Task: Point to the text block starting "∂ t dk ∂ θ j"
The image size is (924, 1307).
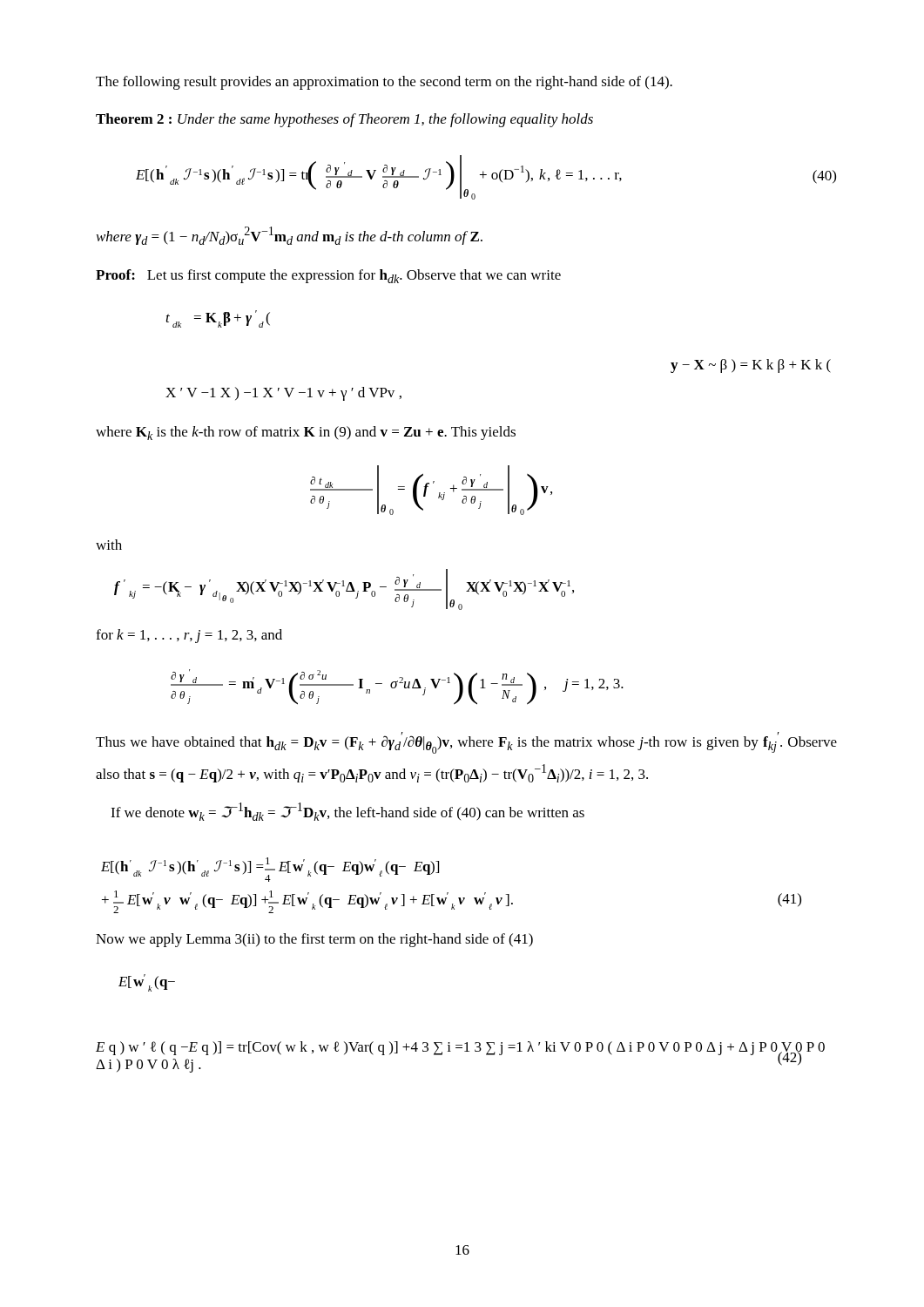Action: (466, 489)
